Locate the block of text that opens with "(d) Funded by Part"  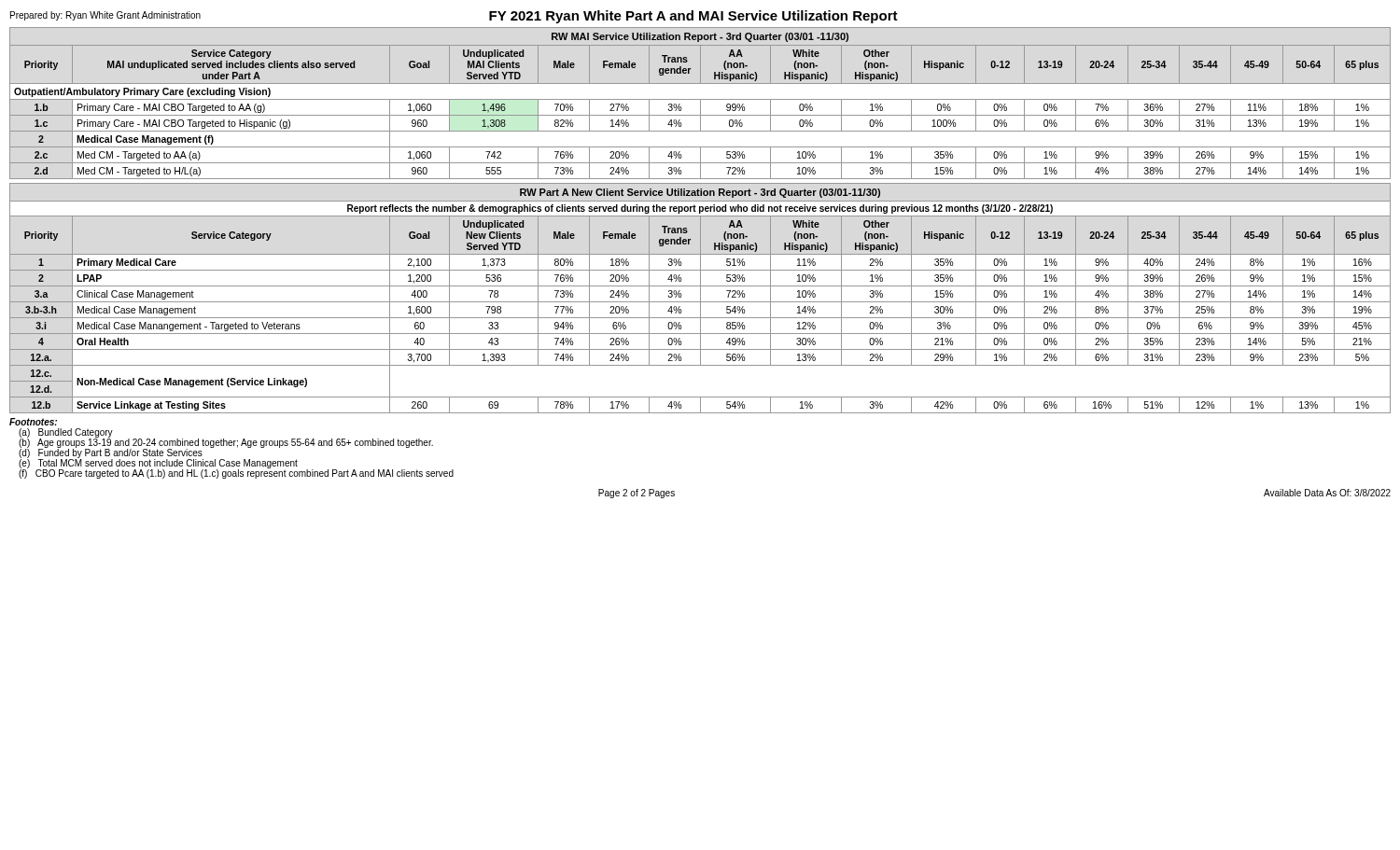click(x=110, y=453)
